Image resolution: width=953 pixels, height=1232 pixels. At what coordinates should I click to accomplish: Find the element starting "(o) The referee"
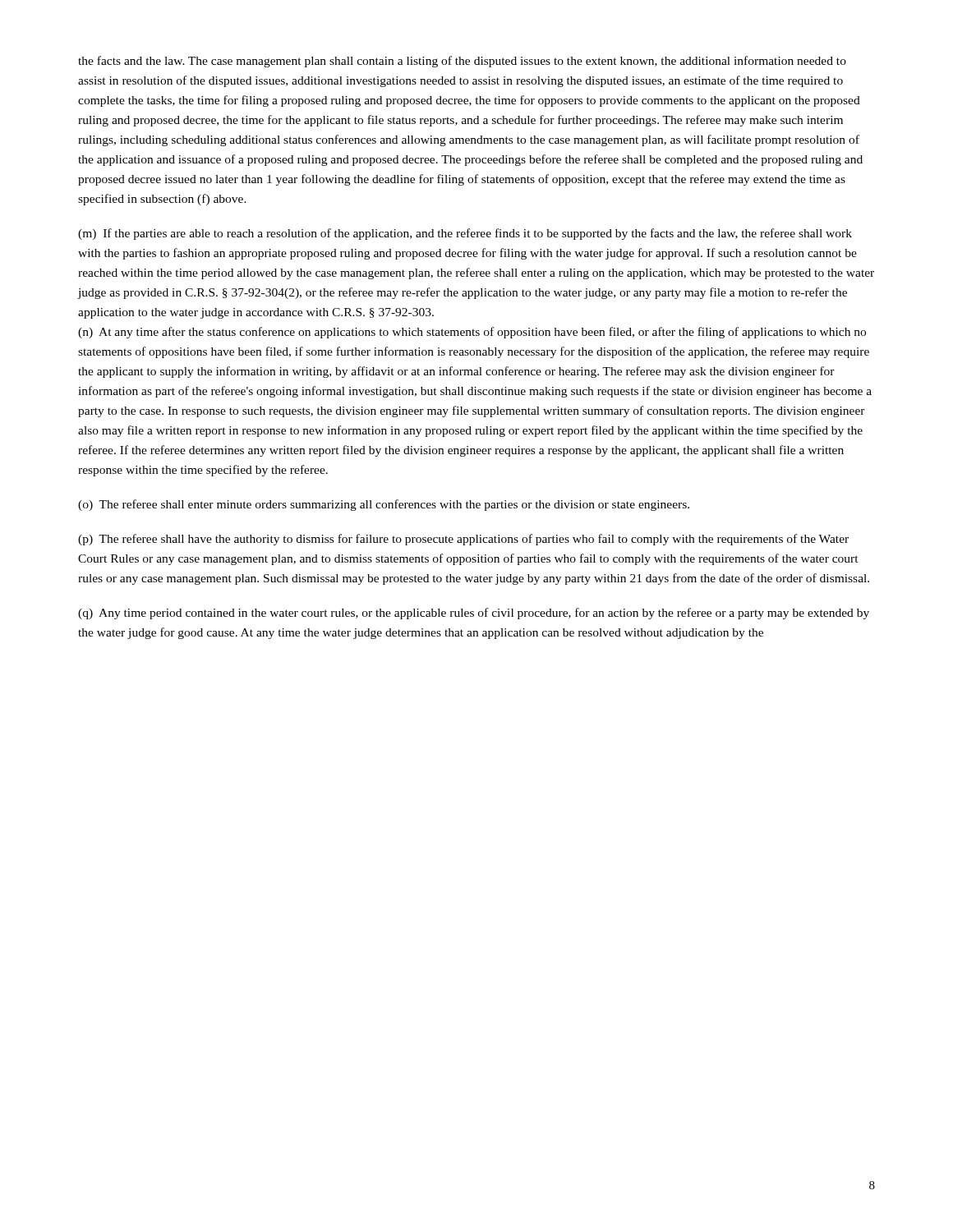[x=384, y=504]
